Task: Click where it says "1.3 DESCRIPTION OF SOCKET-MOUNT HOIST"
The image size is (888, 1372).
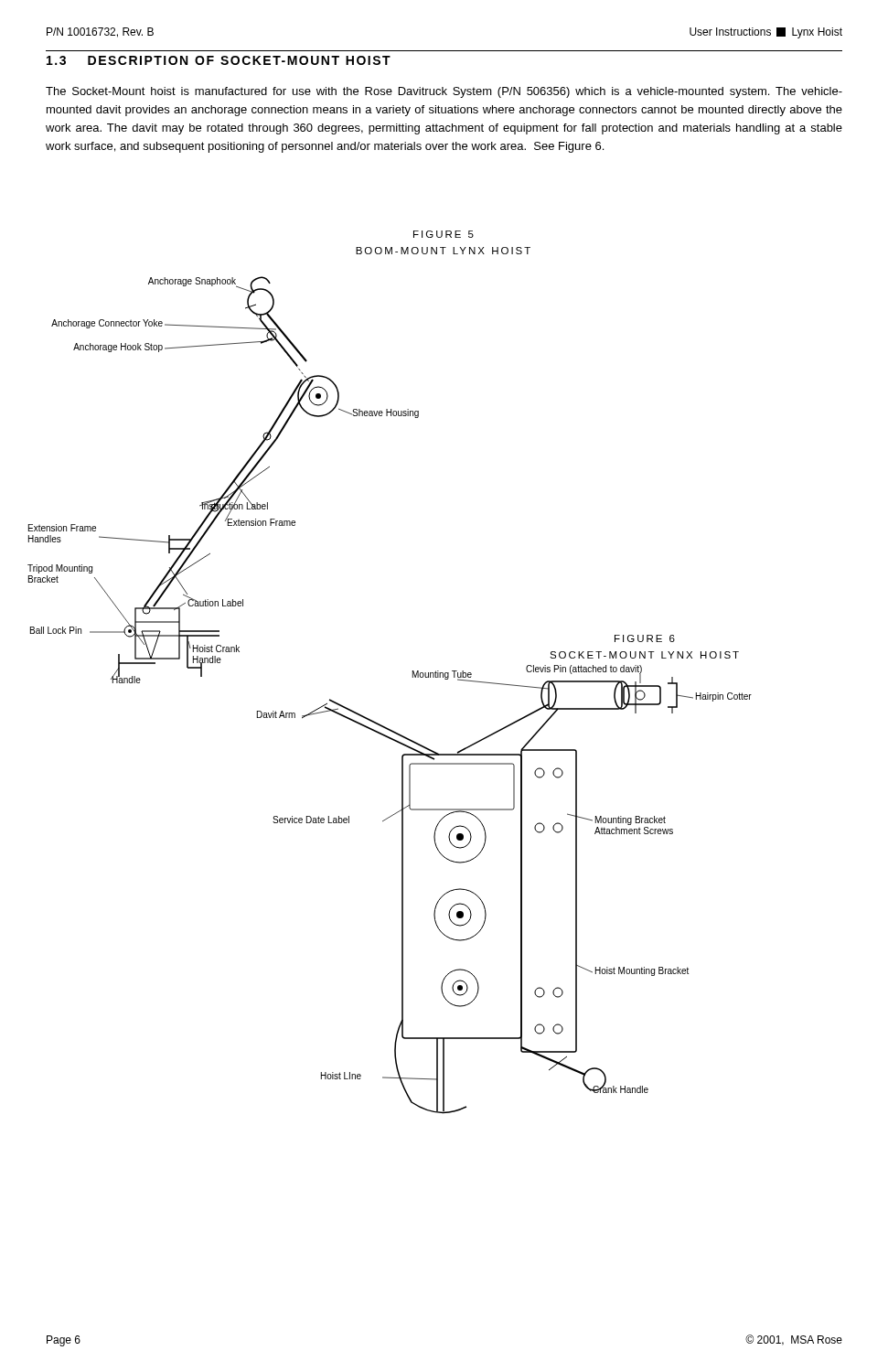Action: pos(219,60)
